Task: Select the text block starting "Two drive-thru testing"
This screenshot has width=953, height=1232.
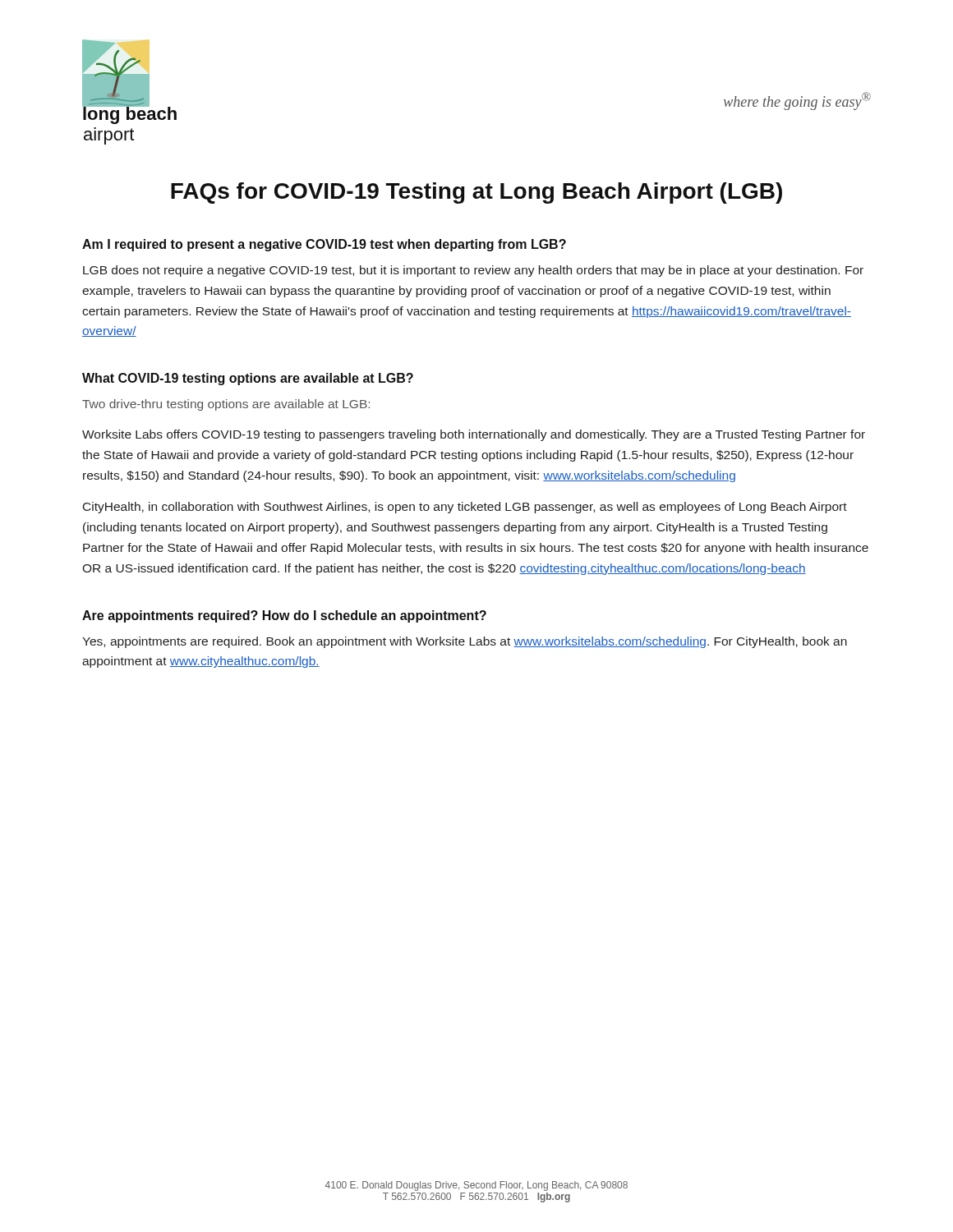Action: coord(227,404)
